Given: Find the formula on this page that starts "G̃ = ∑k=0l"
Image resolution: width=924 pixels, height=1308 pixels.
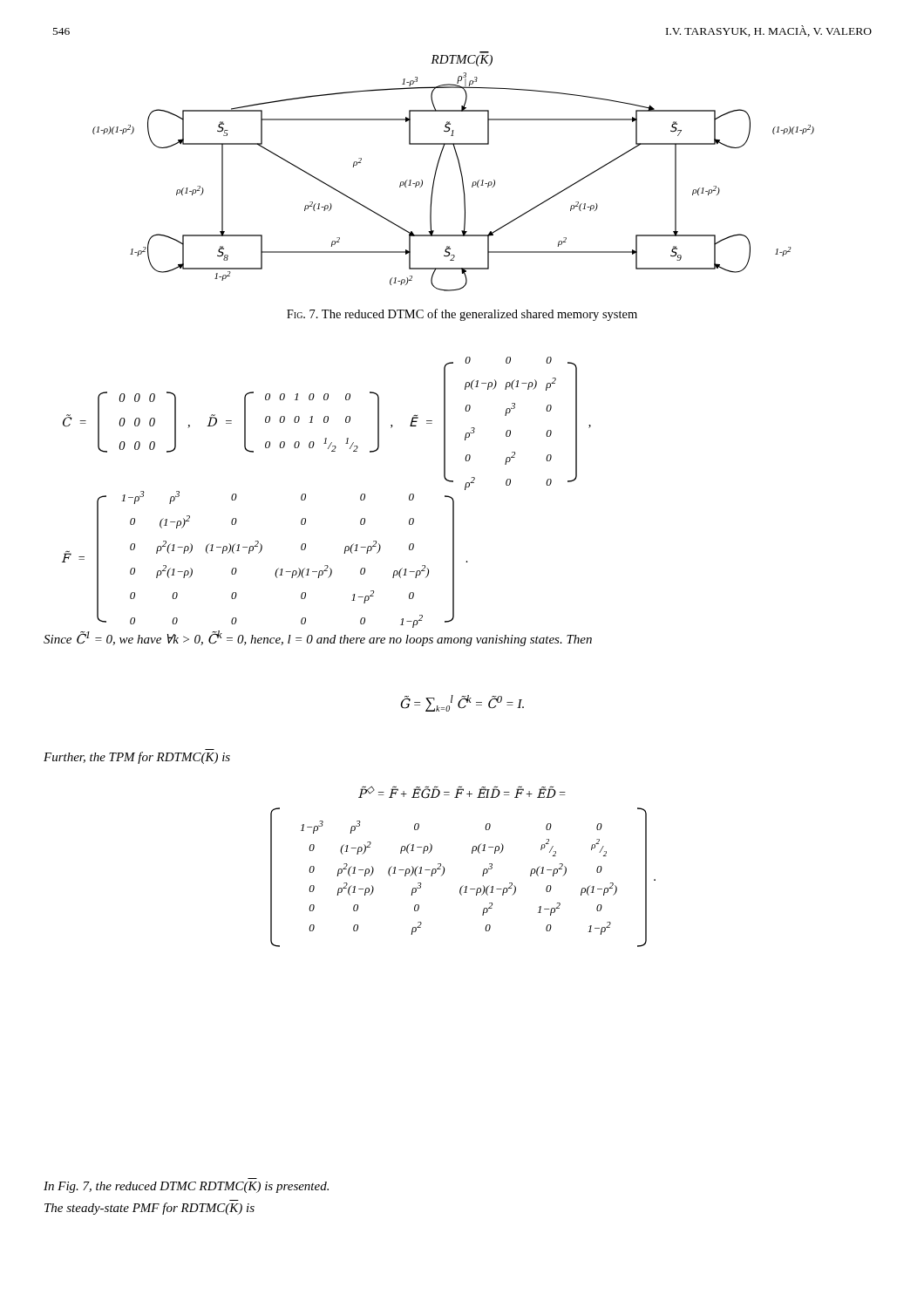Looking at the screenshot, I should [462, 703].
